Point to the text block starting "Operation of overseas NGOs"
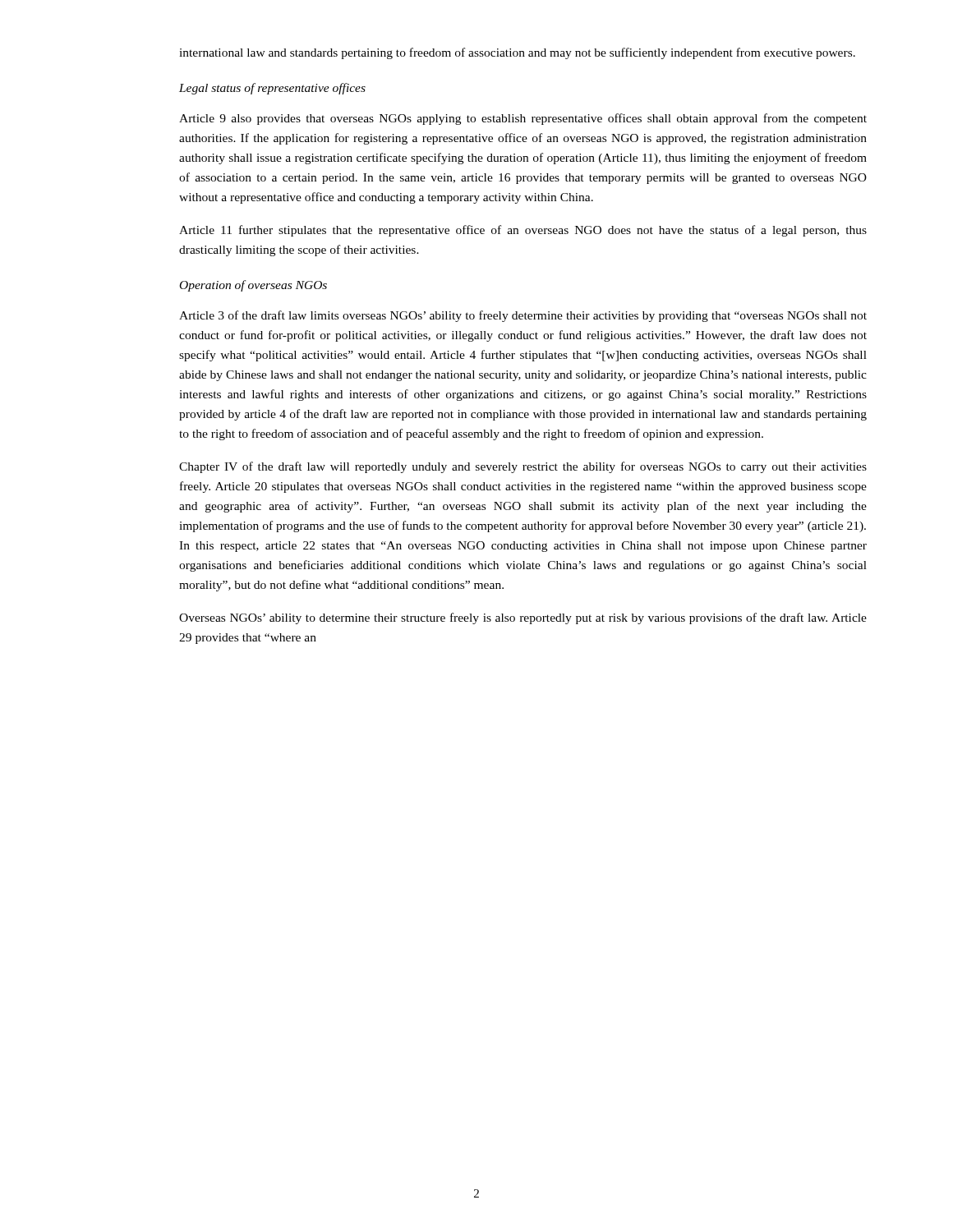953x1232 pixels. click(x=253, y=285)
